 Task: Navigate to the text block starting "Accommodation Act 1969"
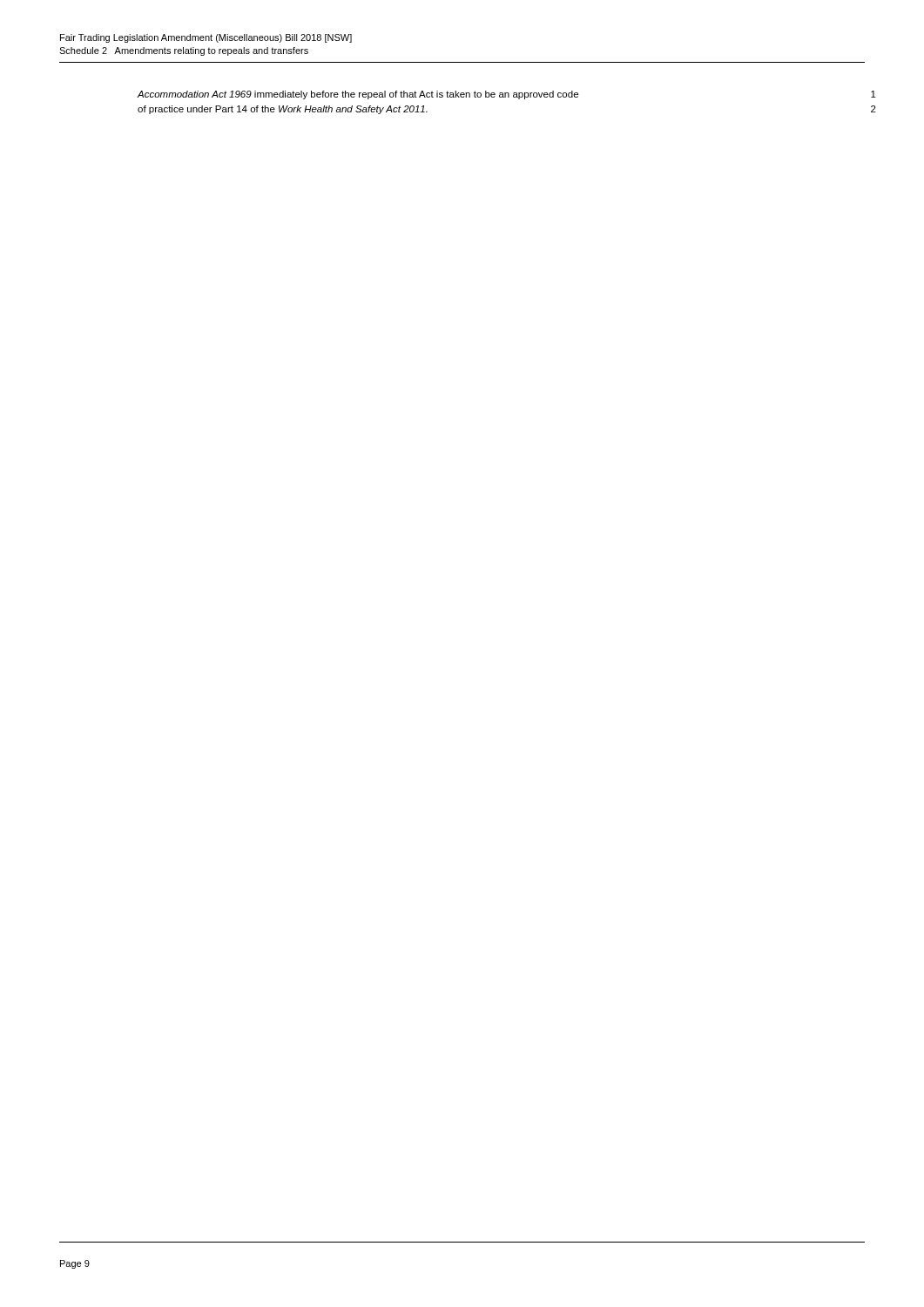pyautogui.click(x=492, y=102)
